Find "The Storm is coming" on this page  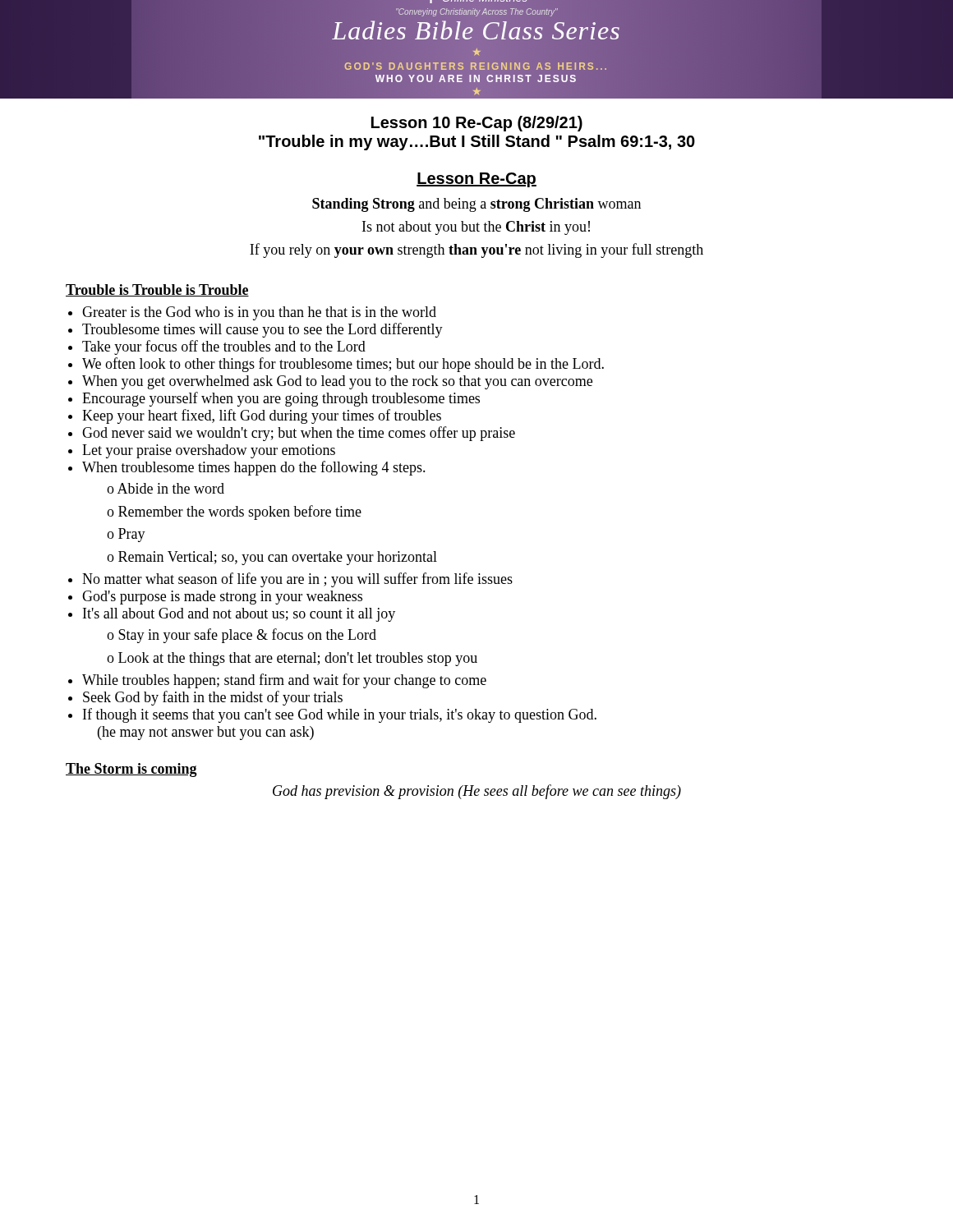point(131,769)
